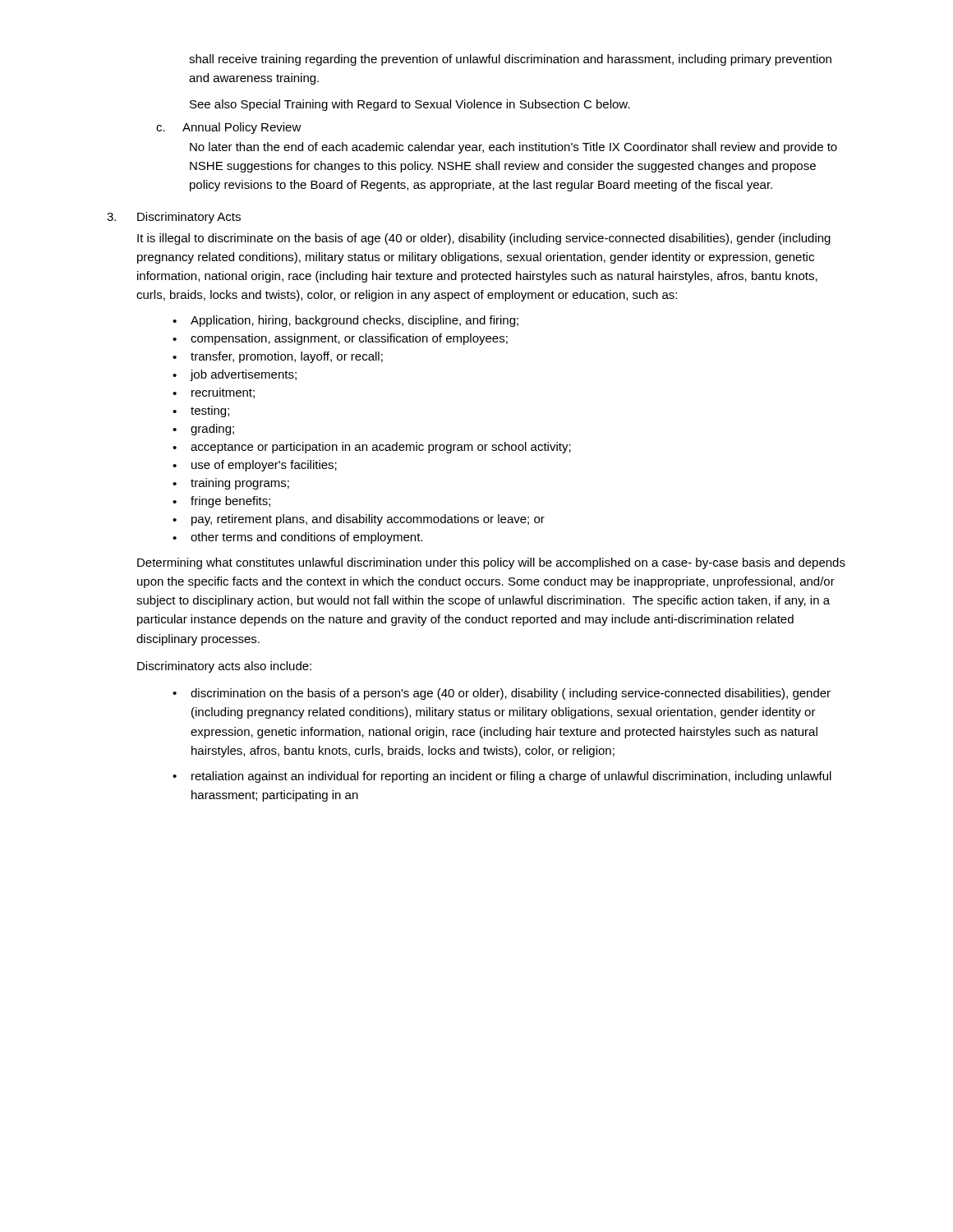
Task: Click on the list item that says "• pay, retirement plans, and disability accommodations or"
Action: 509,519
